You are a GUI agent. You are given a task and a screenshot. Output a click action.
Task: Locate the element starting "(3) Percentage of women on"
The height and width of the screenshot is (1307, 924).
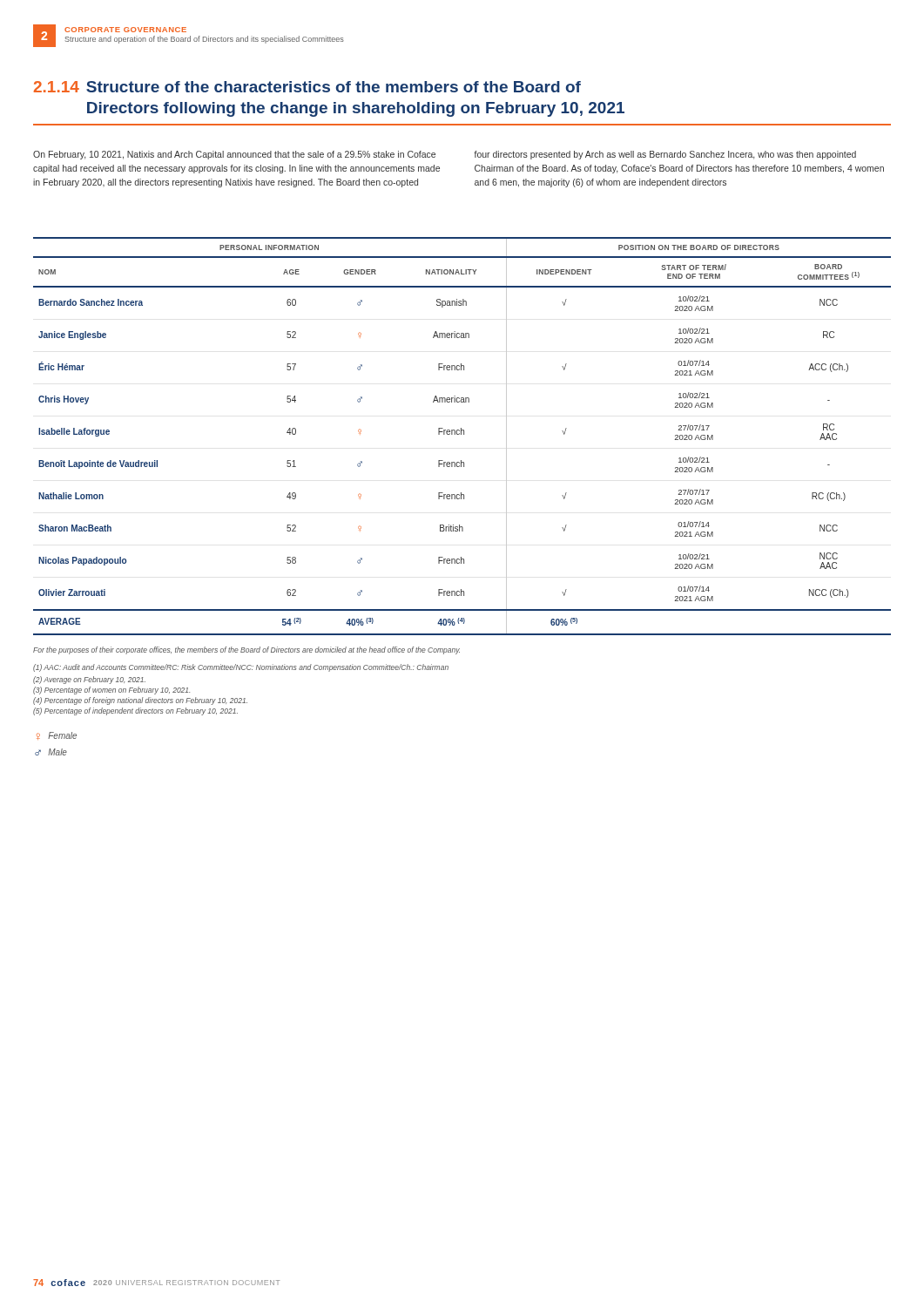pyautogui.click(x=111, y=691)
